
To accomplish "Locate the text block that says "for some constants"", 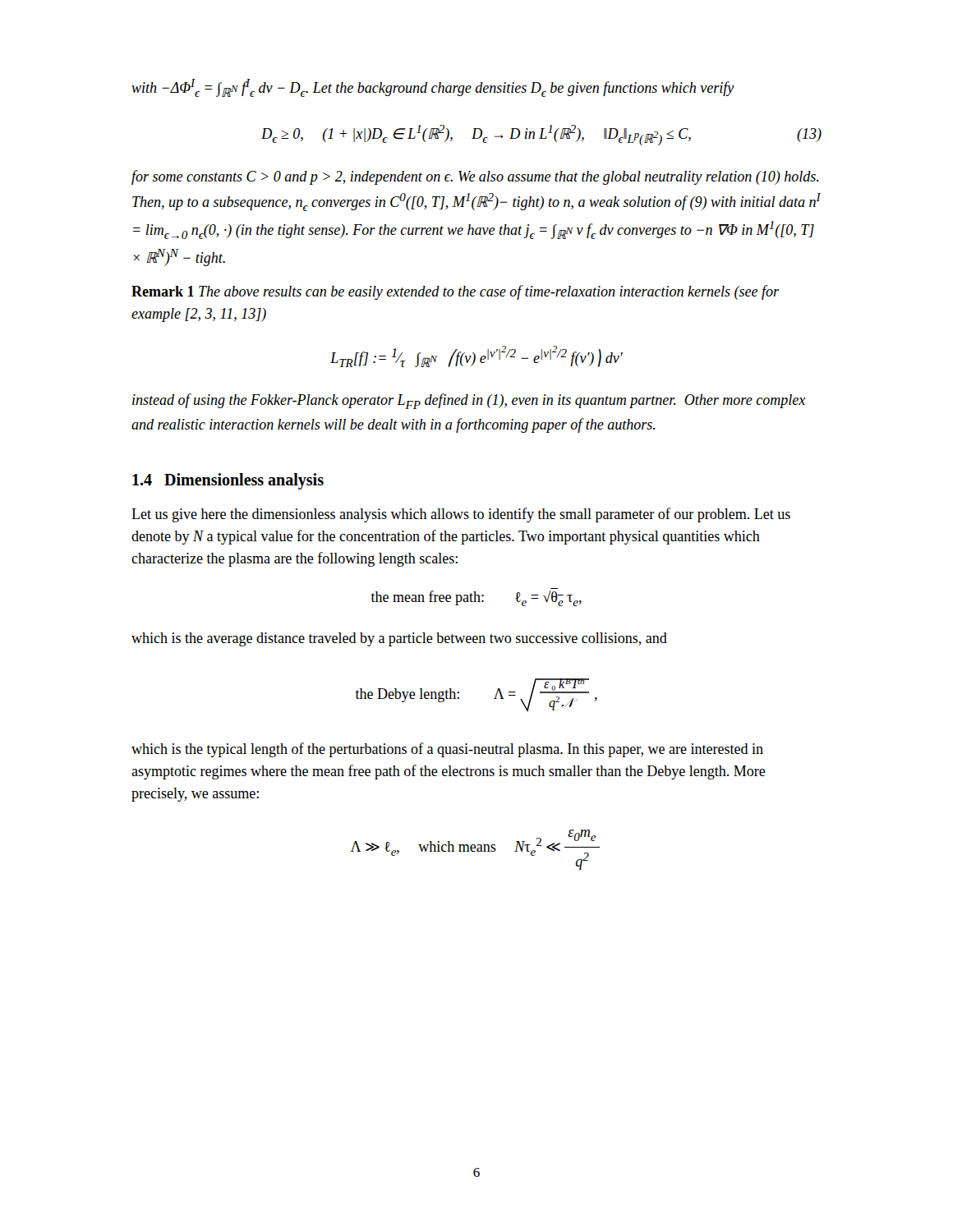I will [x=476, y=218].
